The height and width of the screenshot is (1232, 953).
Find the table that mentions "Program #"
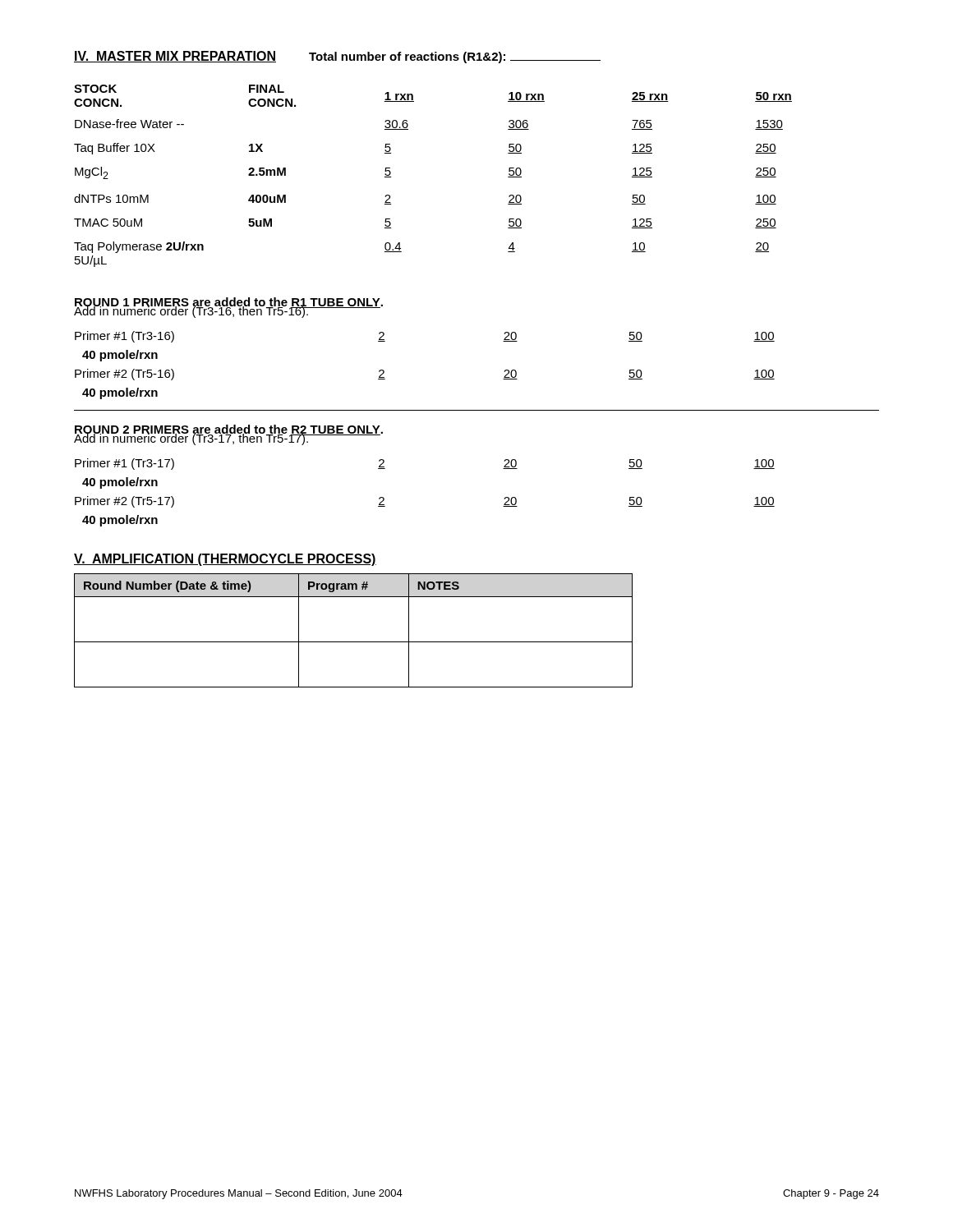[x=476, y=630]
